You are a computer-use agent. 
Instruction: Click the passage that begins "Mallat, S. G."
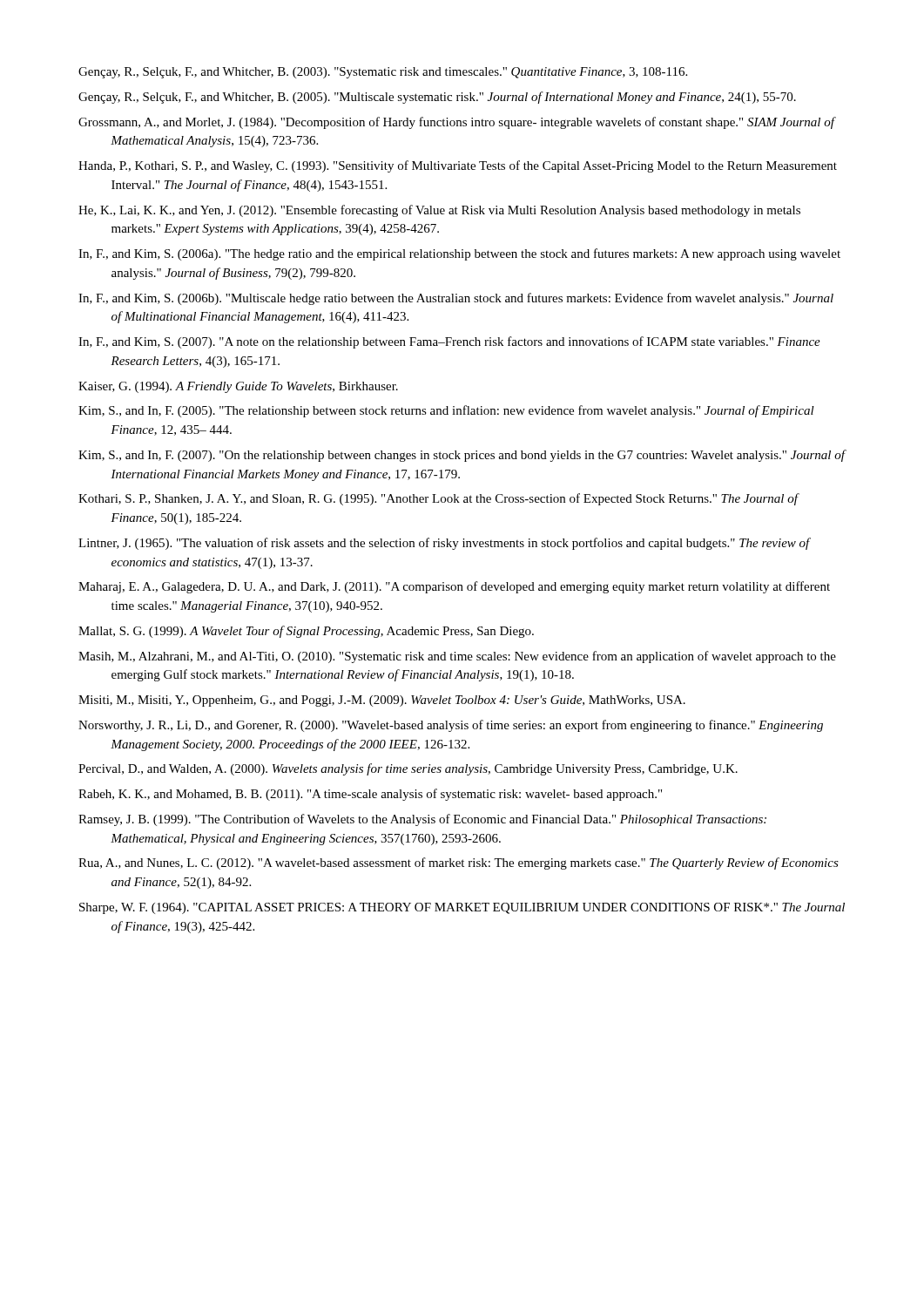tap(306, 631)
